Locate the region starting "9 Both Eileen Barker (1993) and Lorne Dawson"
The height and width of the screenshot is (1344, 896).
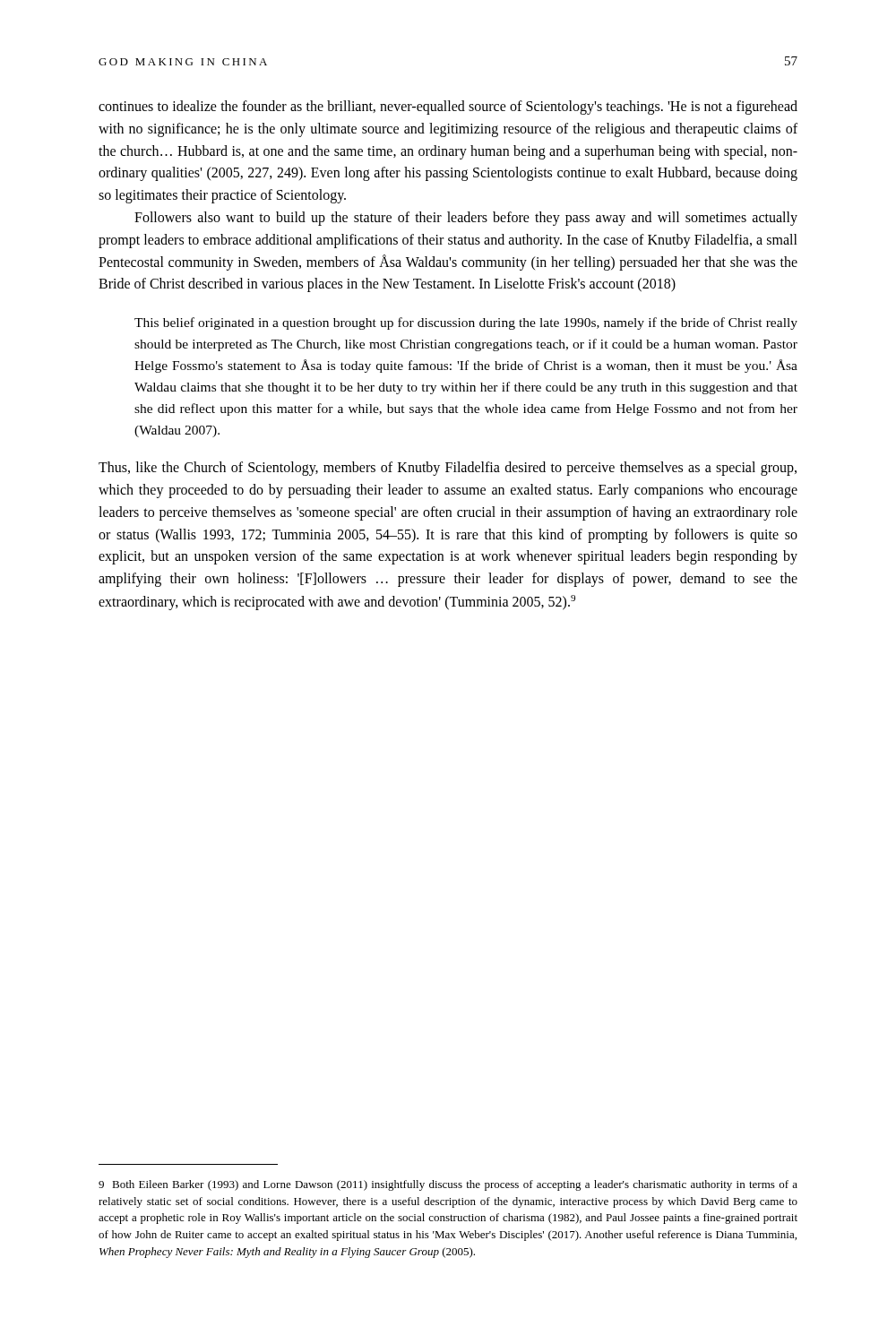[448, 1212]
